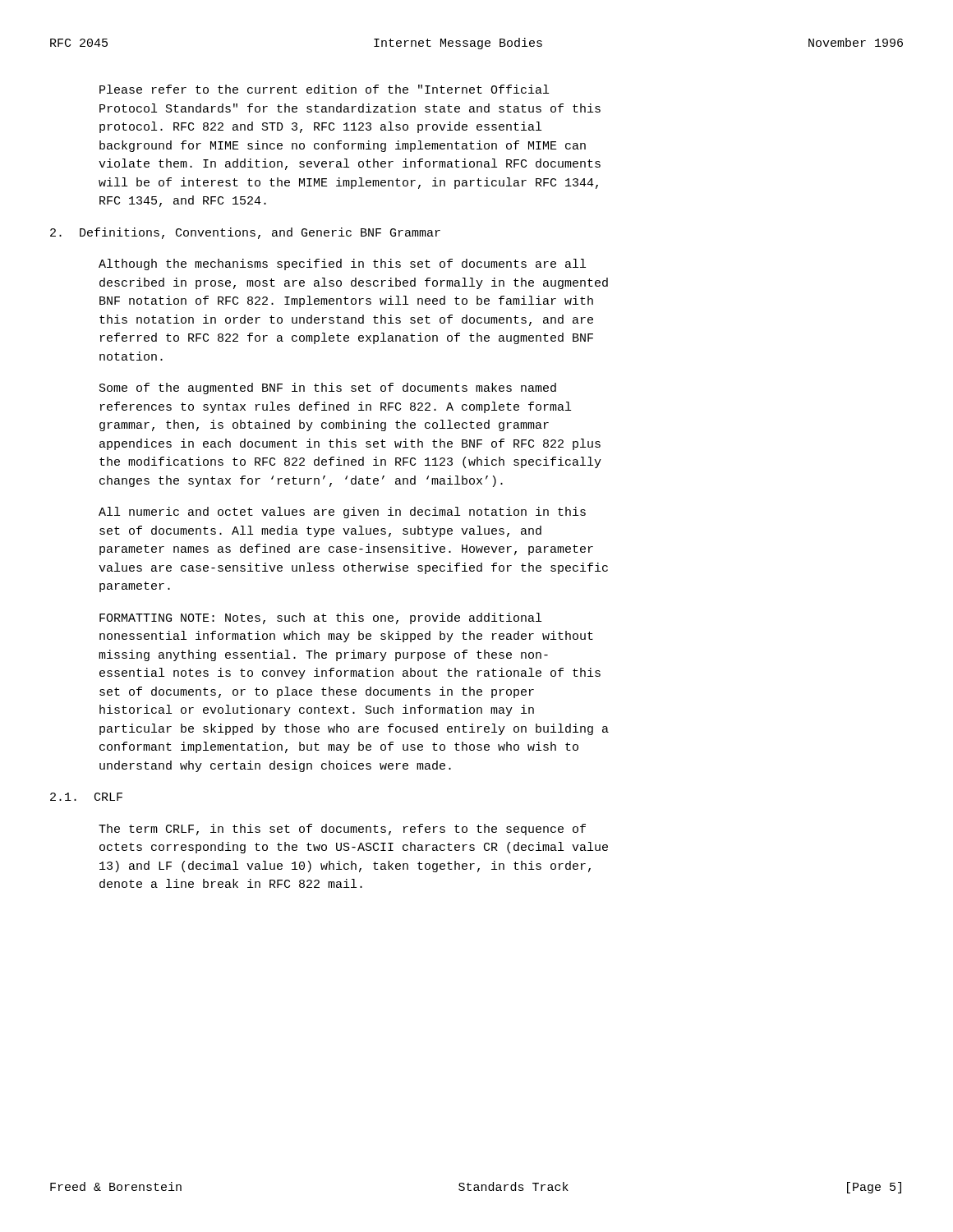Locate the text block with the text "Please refer to the"
953x1232 pixels.
click(x=350, y=146)
